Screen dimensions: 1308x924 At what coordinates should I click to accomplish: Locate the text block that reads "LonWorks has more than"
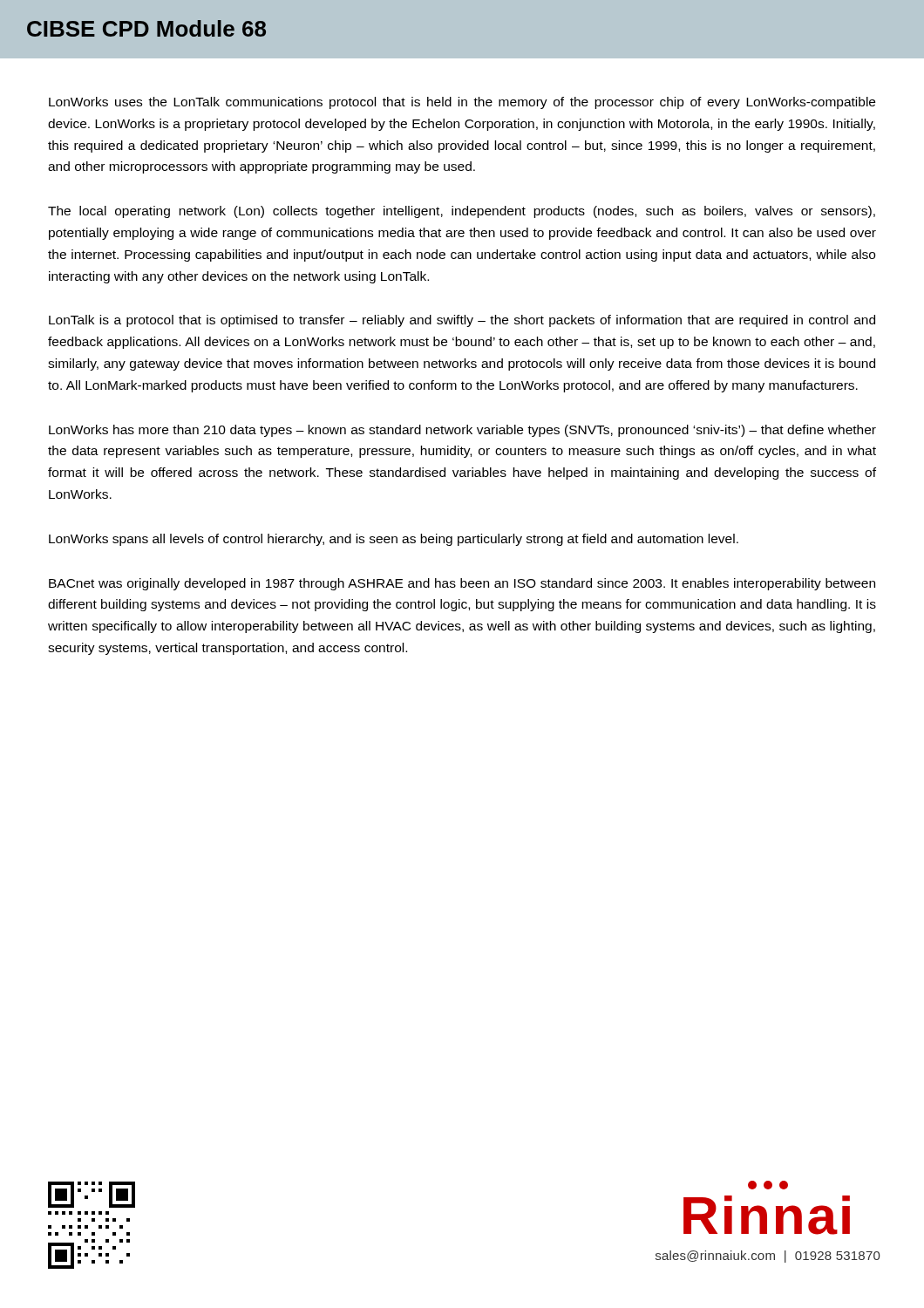tap(462, 462)
